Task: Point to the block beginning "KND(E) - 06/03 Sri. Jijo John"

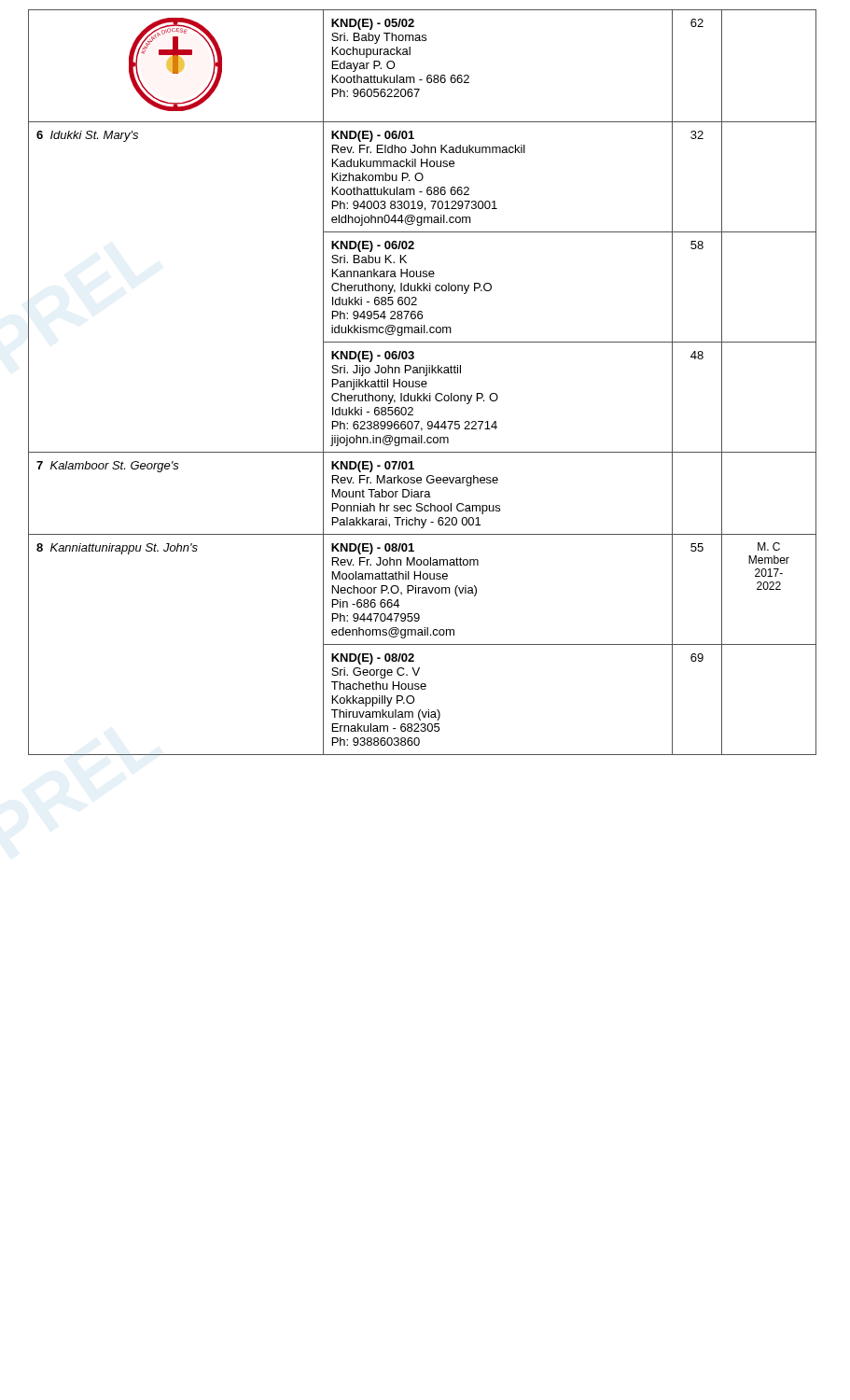Action: click(x=415, y=397)
